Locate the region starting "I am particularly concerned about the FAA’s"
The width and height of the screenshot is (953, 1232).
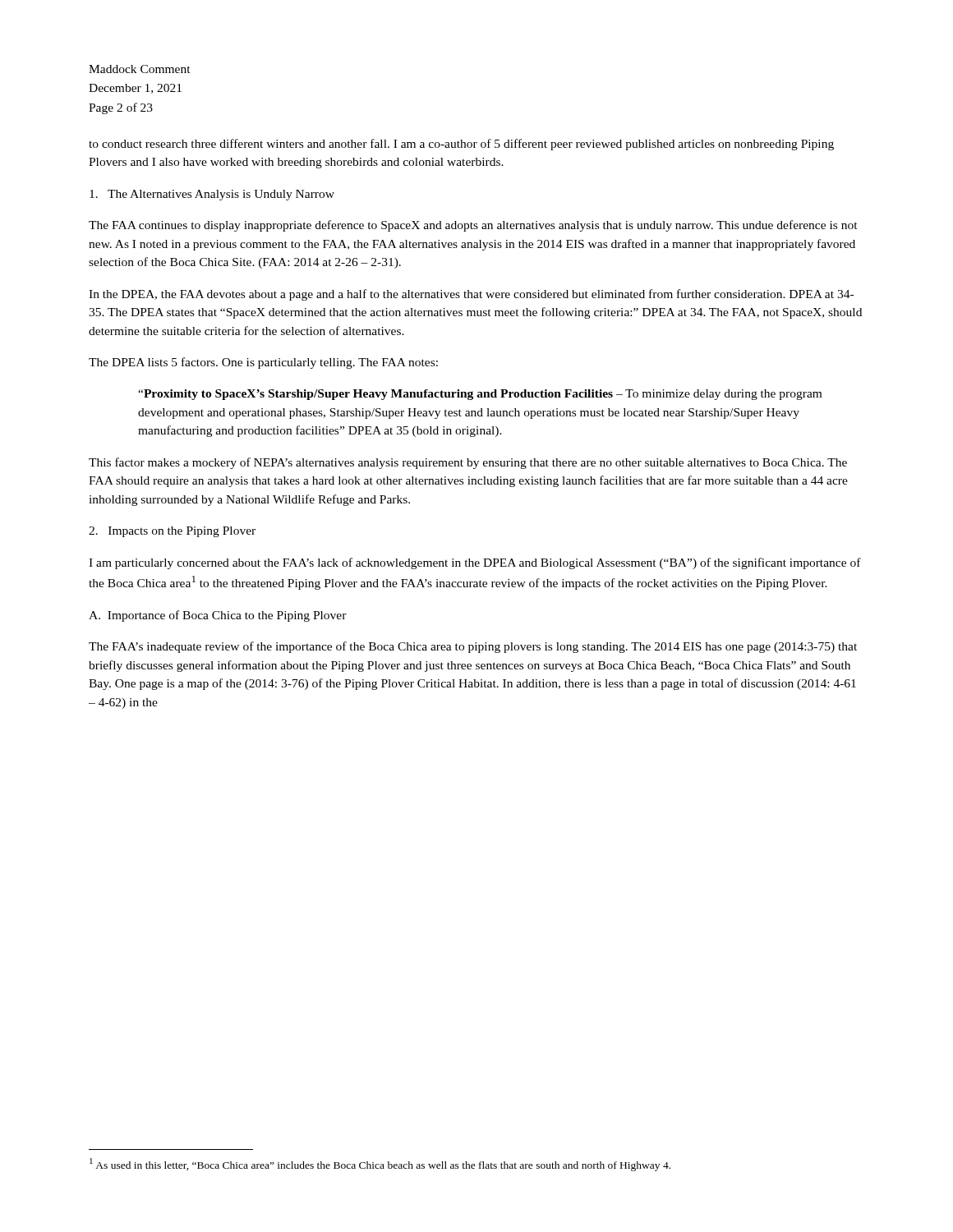(475, 573)
